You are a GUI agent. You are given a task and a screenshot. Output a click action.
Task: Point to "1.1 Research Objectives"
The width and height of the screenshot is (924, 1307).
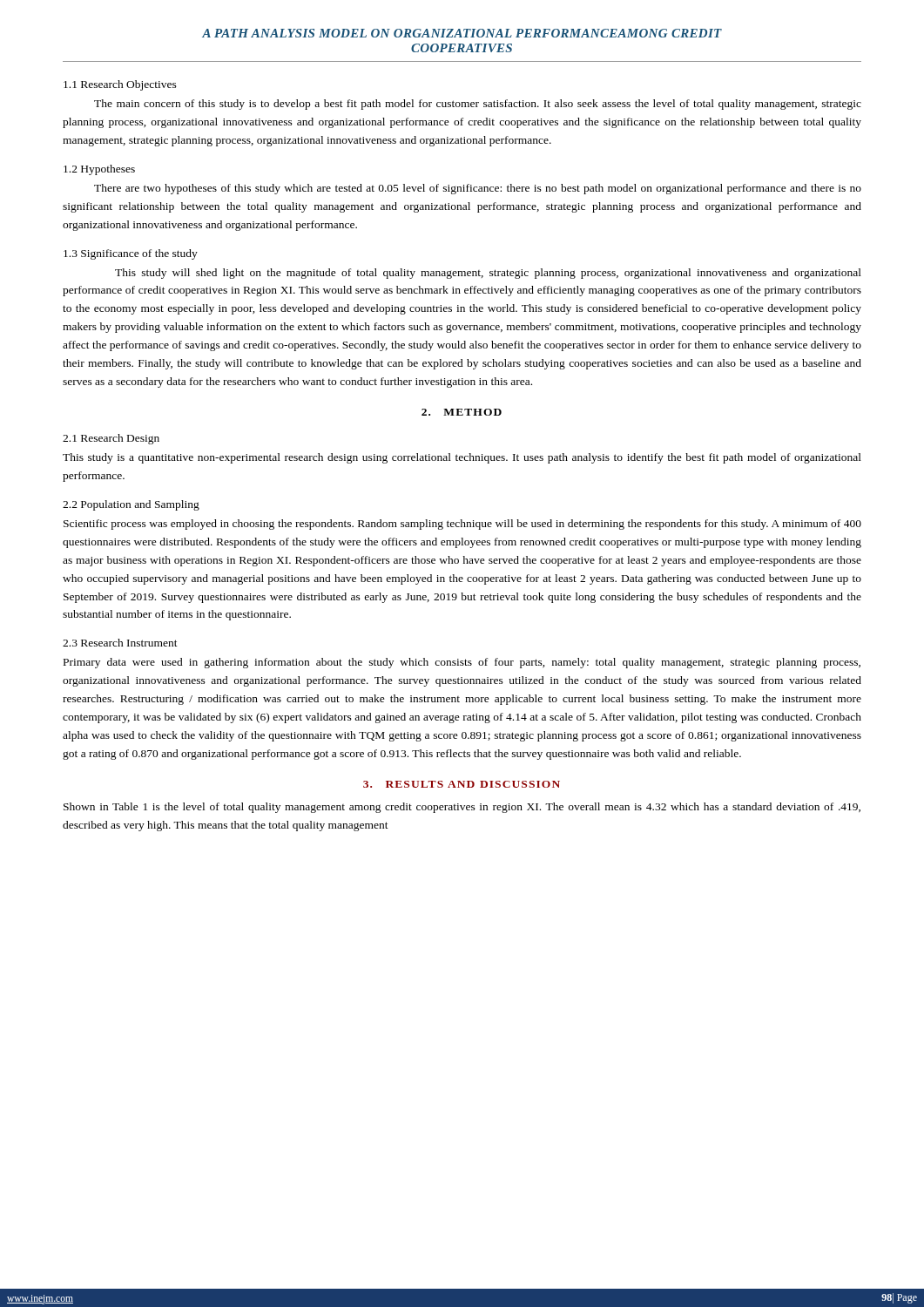pyautogui.click(x=120, y=84)
